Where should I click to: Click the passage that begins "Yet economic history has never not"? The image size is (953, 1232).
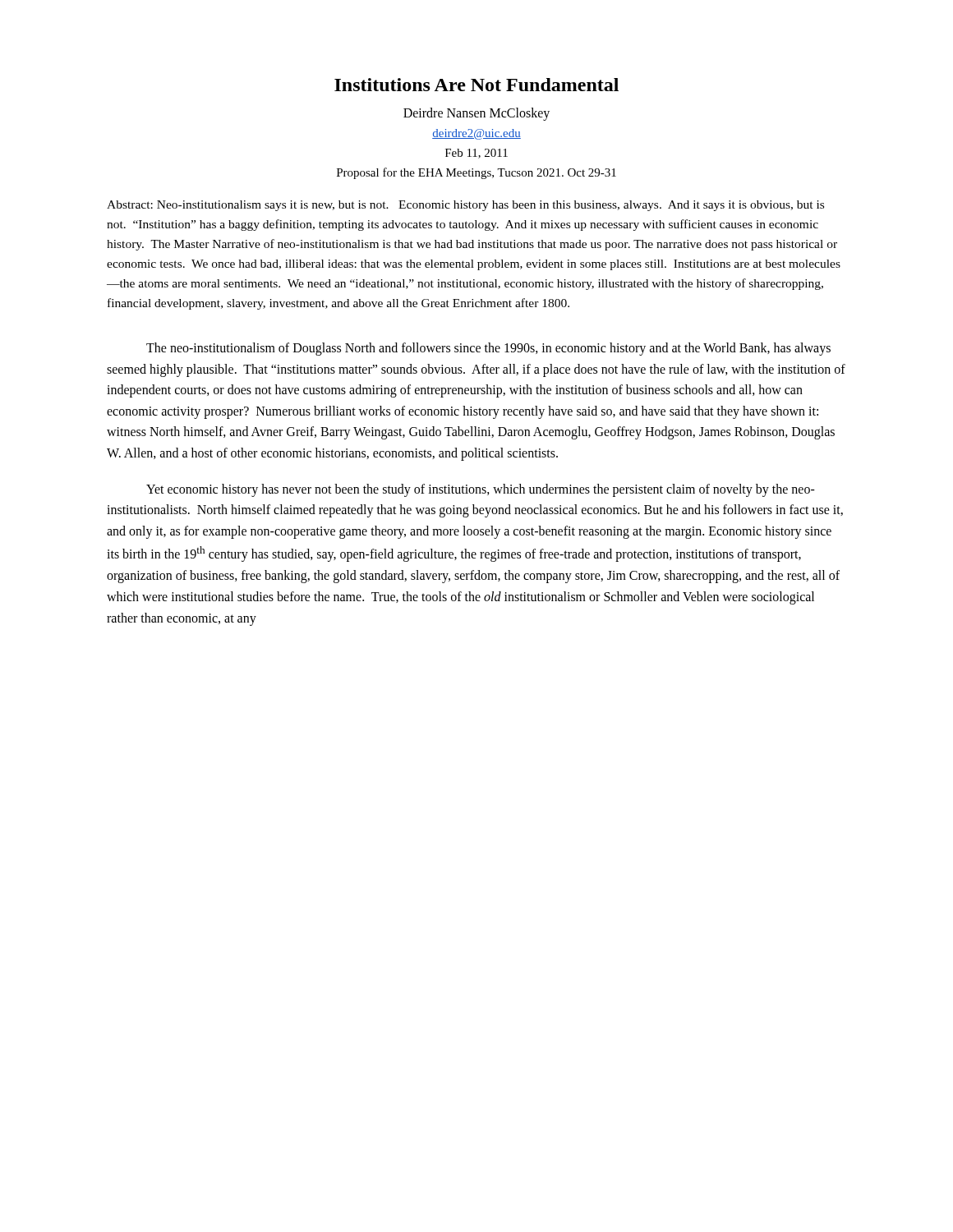pos(475,553)
